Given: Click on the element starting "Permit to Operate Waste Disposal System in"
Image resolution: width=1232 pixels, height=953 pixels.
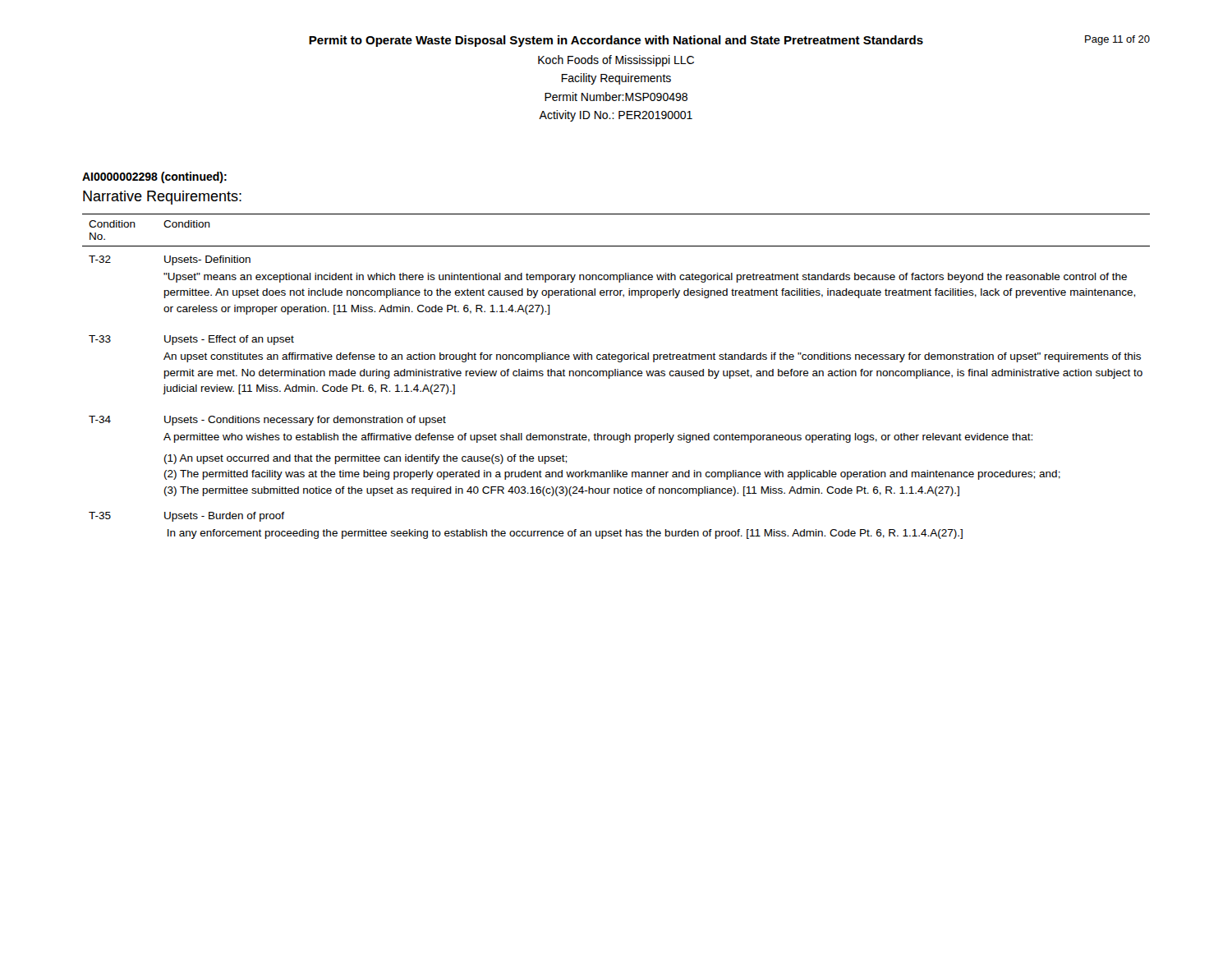Looking at the screenshot, I should [616, 40].
